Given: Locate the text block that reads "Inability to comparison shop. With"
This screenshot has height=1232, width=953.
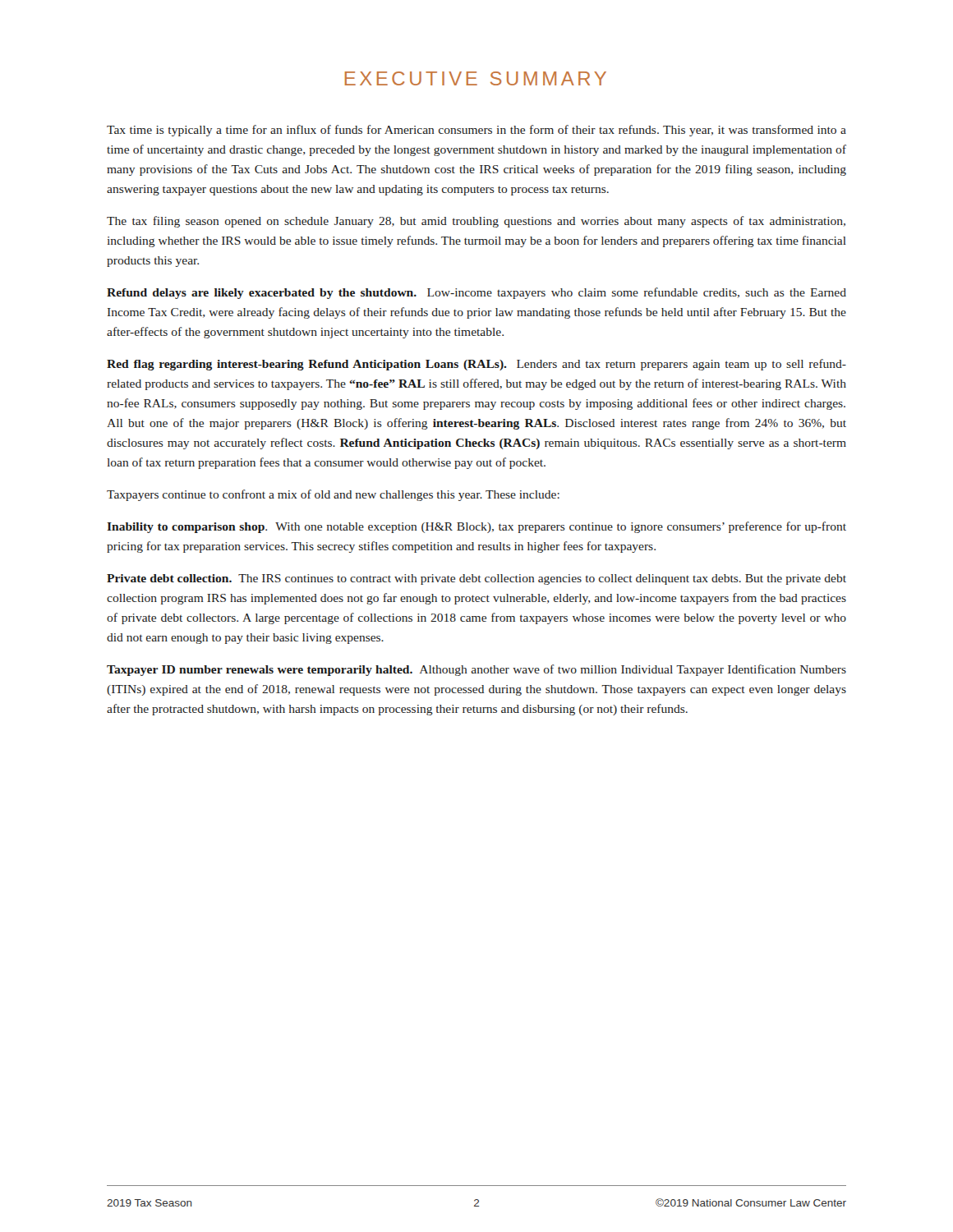Looking at the screenshot, I should (x=476, y=536).
